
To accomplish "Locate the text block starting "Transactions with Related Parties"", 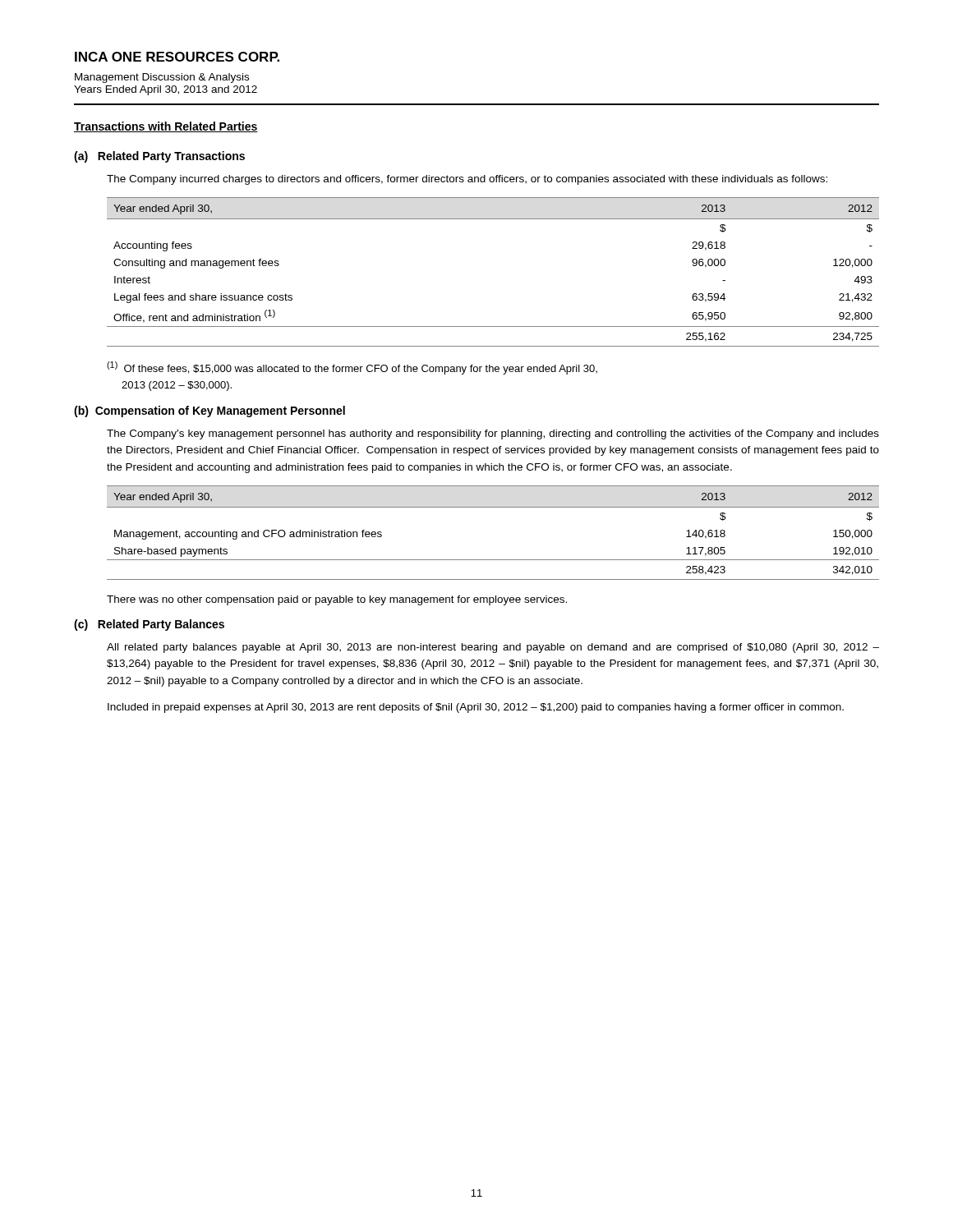I will click(x=166, y=126).
